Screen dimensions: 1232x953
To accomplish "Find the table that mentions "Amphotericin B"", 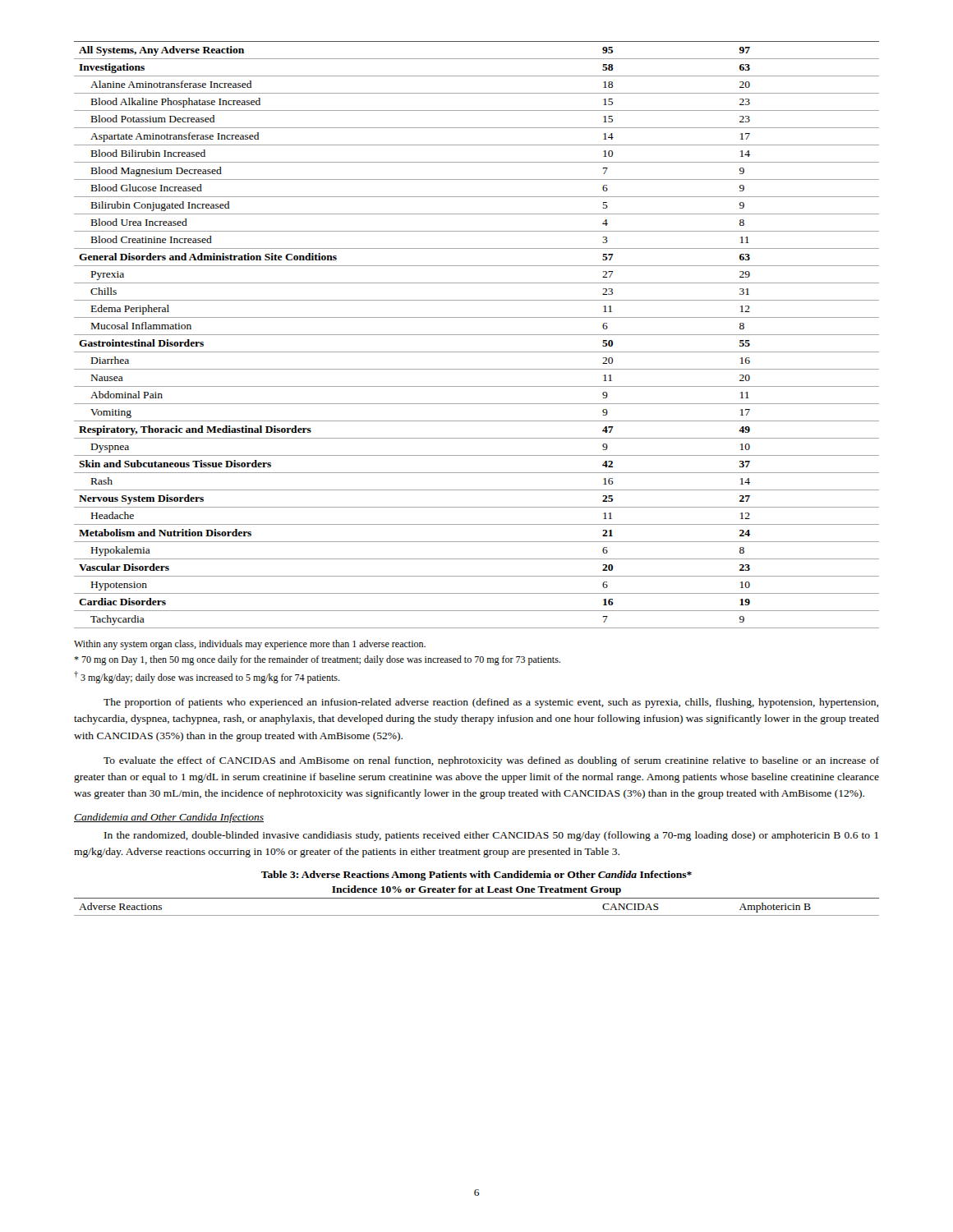I will click(476, 907).
